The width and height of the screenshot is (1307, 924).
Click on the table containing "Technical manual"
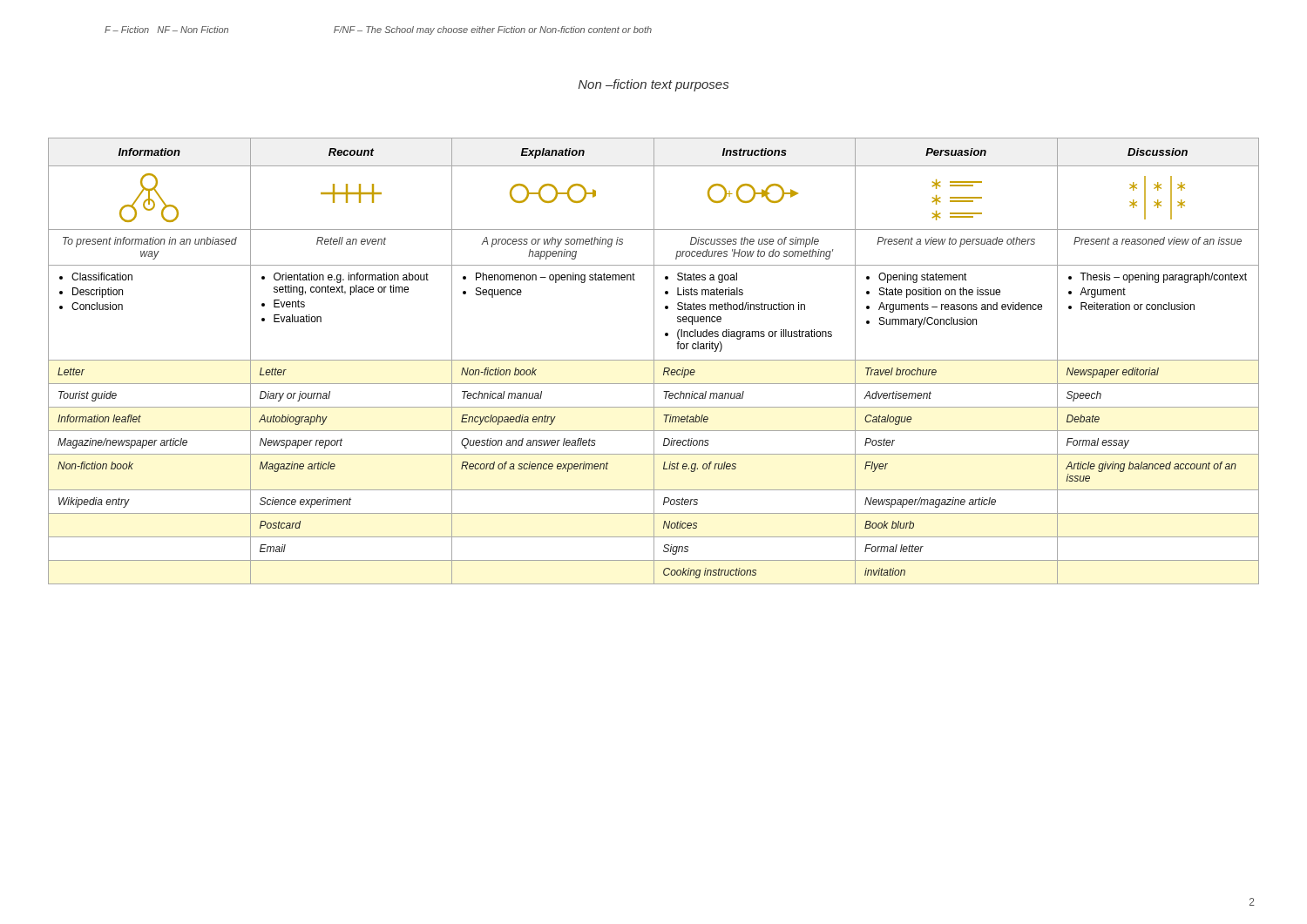pos(654,361)
